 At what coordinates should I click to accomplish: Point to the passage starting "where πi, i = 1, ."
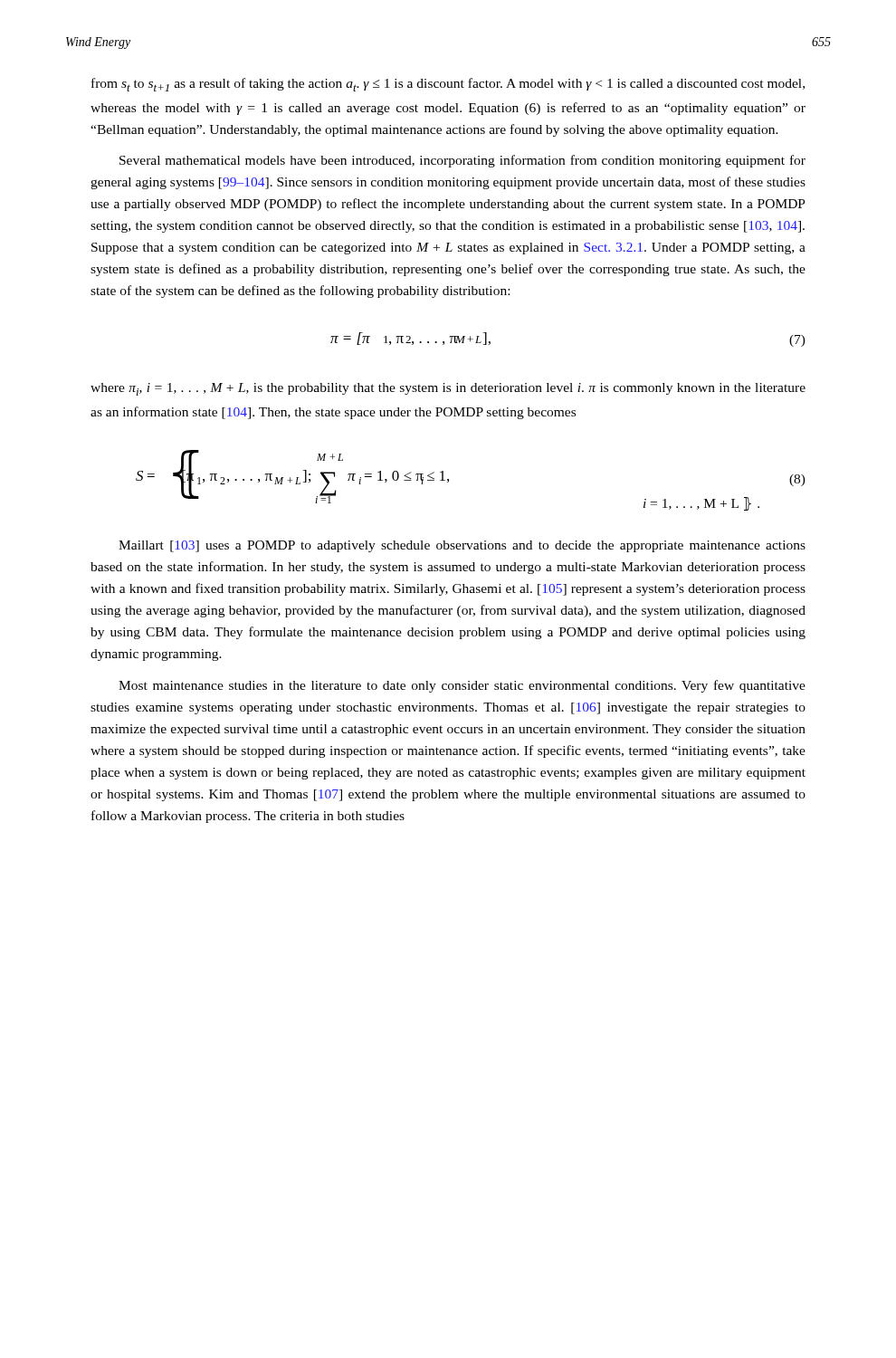coord(448,400)
